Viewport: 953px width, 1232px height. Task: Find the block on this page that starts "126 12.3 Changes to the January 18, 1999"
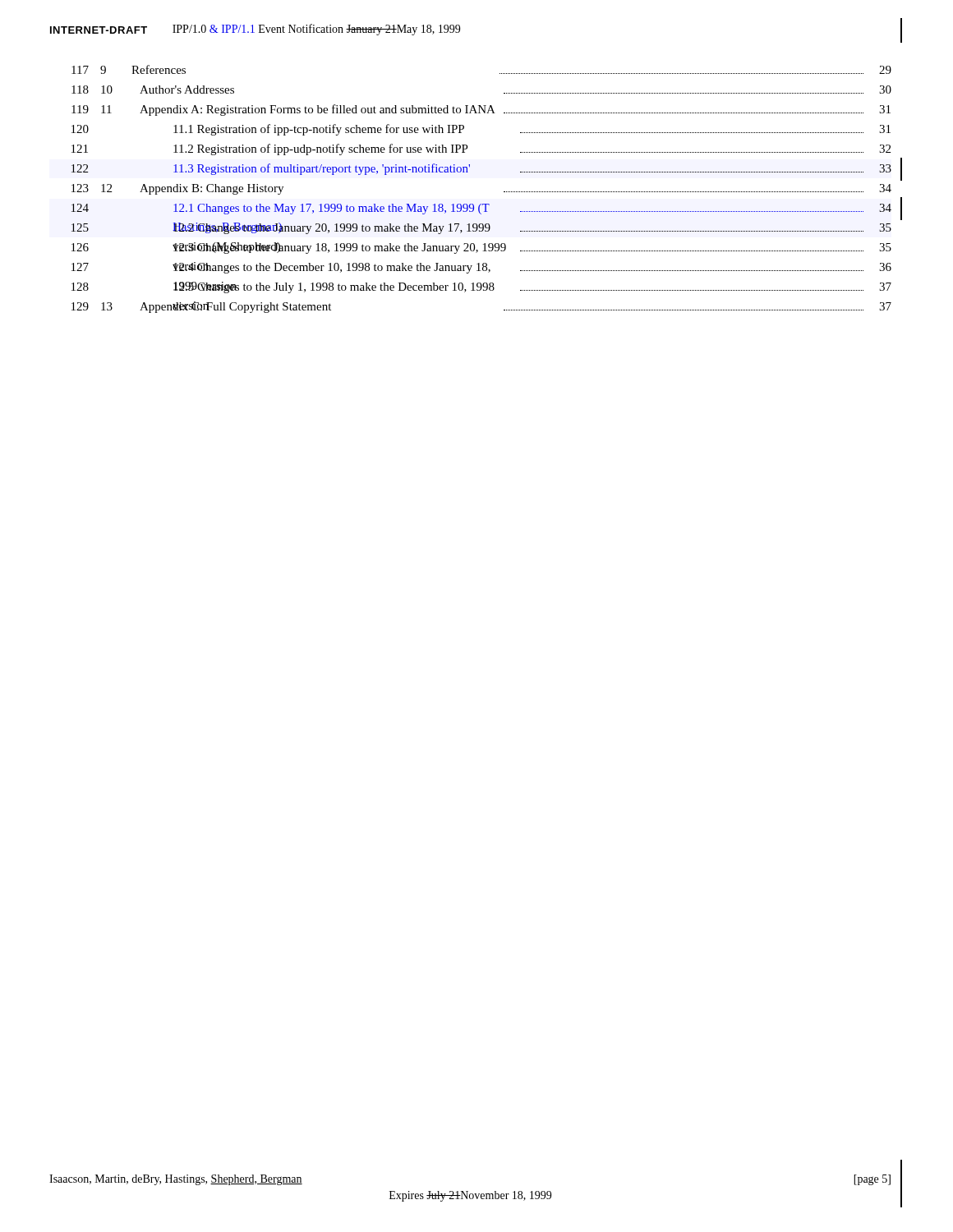click(470, 257)
